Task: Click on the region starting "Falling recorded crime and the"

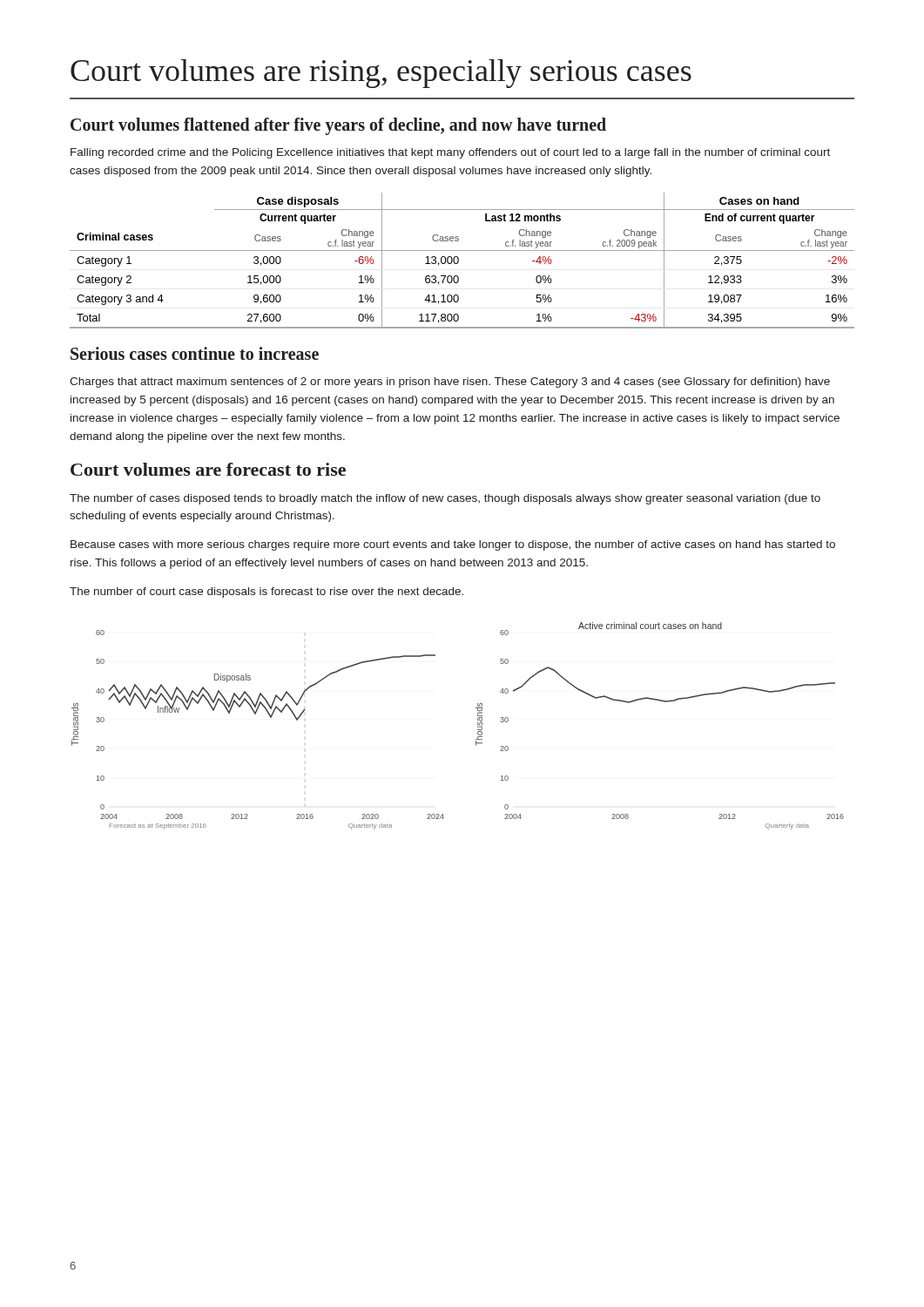Action: tap(450, 161)
